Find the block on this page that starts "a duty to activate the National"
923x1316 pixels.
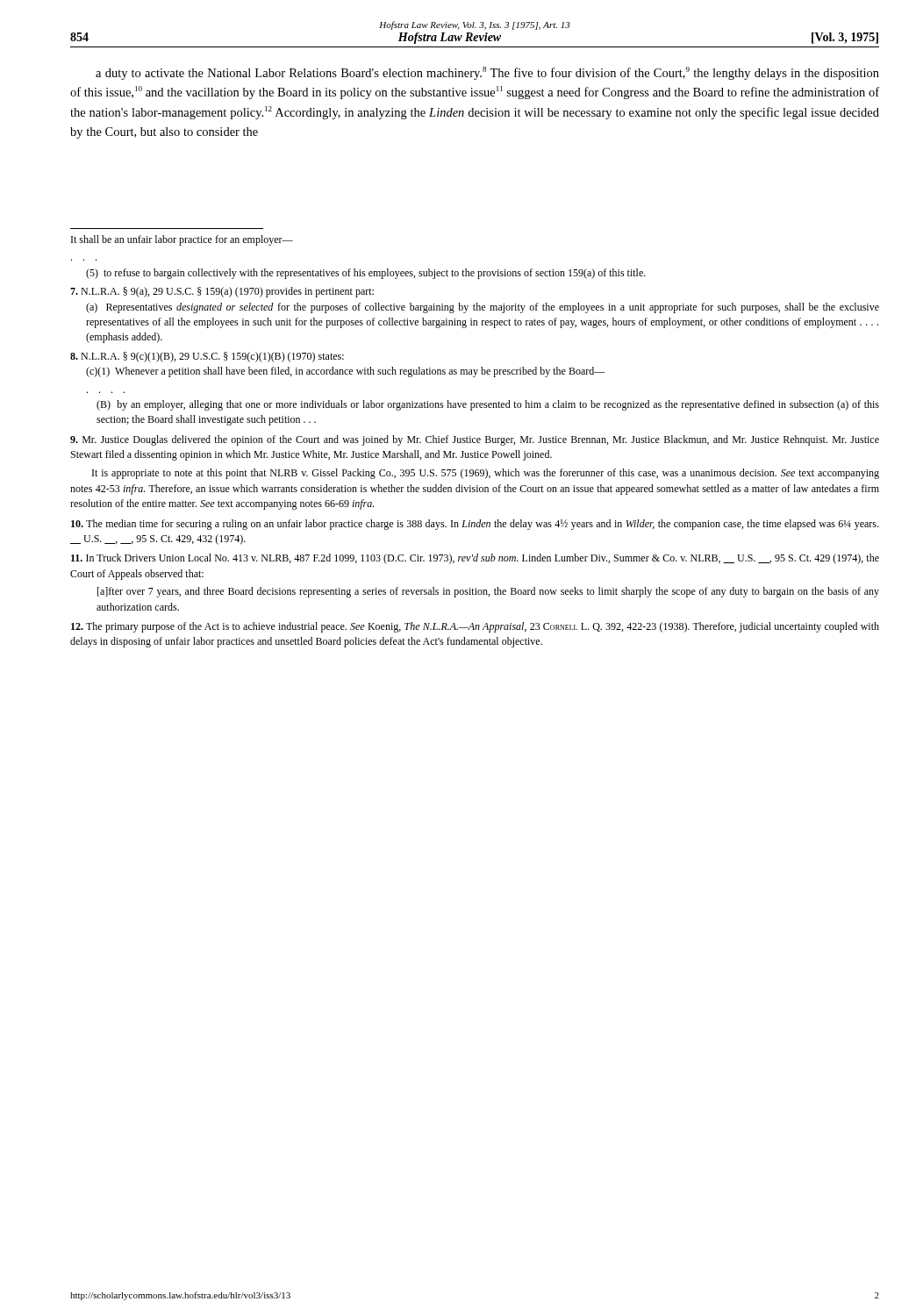475,103
